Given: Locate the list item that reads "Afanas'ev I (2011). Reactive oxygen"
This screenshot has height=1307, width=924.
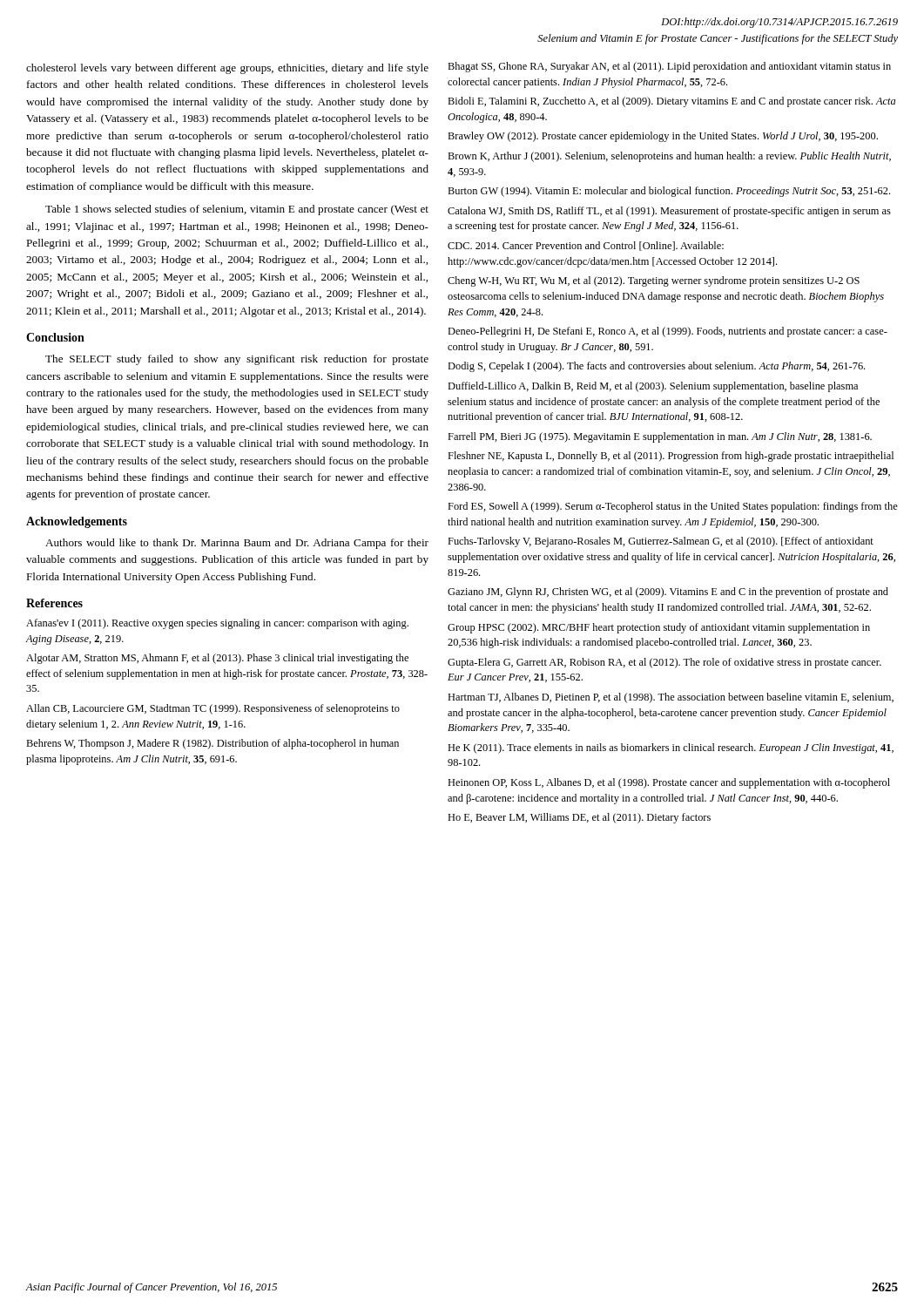Looking at the screenshot, I should pos(218,631).
